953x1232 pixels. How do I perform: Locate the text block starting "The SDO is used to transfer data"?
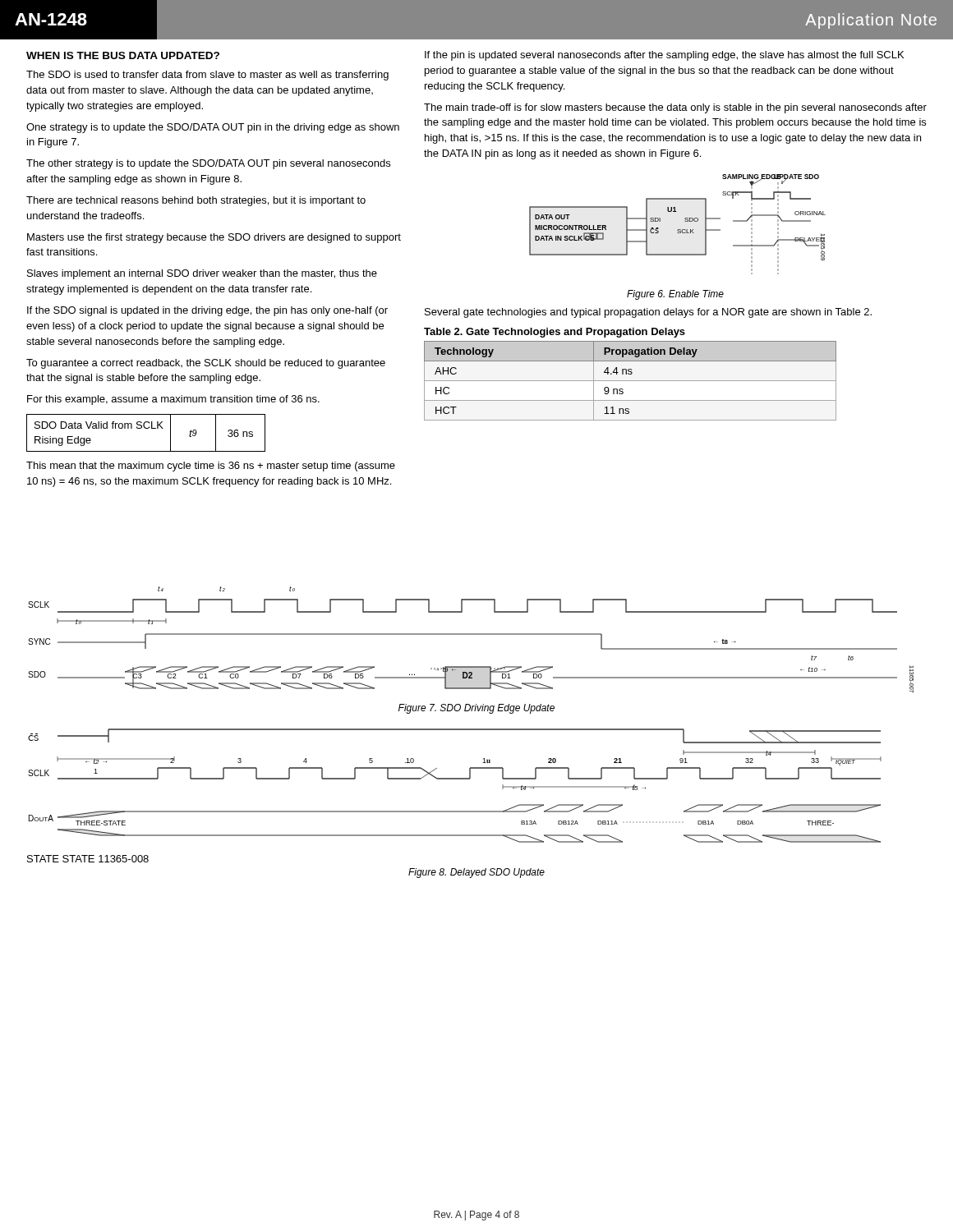[x=214, y=91]
